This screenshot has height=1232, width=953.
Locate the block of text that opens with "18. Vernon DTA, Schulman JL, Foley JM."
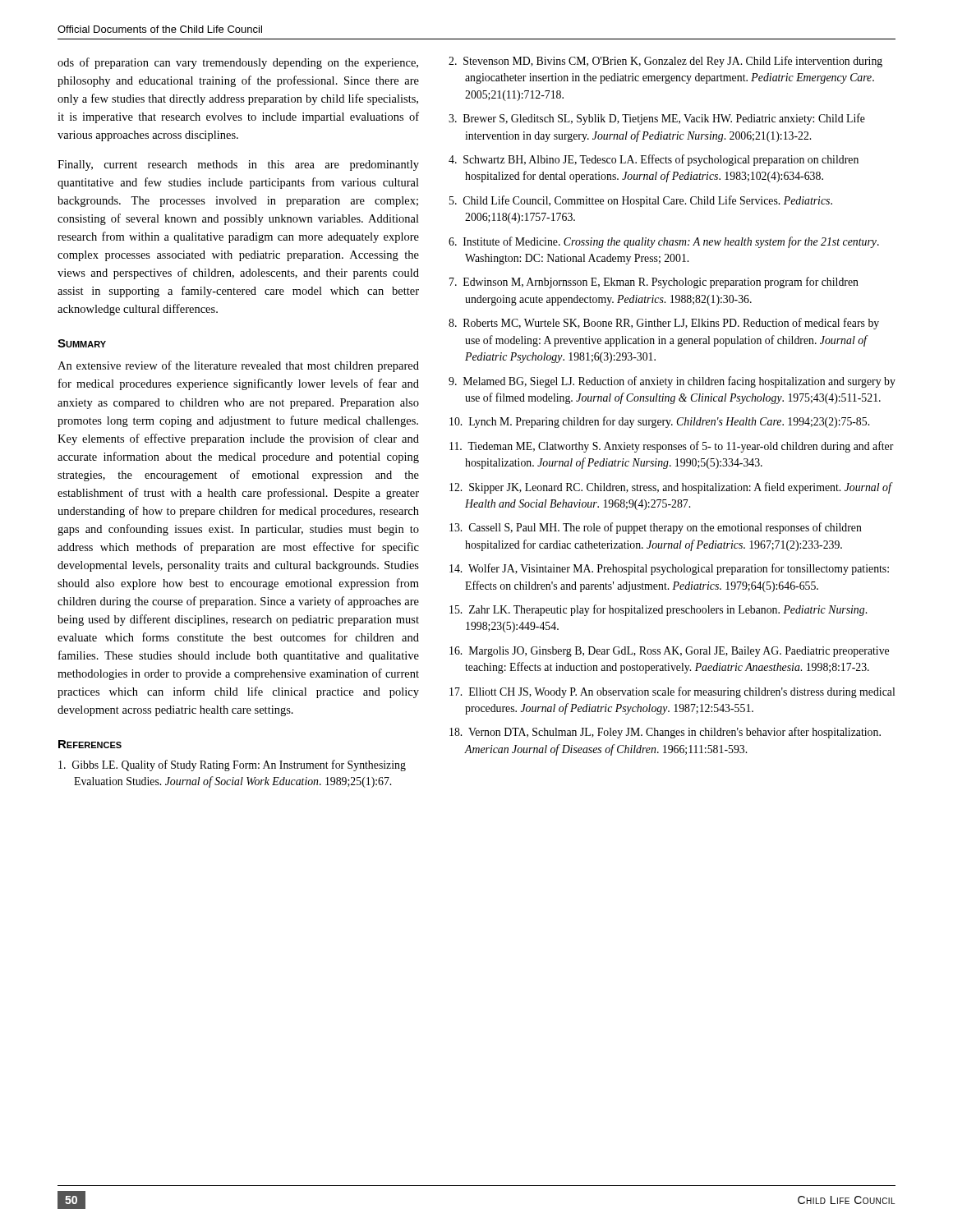[x=665, y=741]
